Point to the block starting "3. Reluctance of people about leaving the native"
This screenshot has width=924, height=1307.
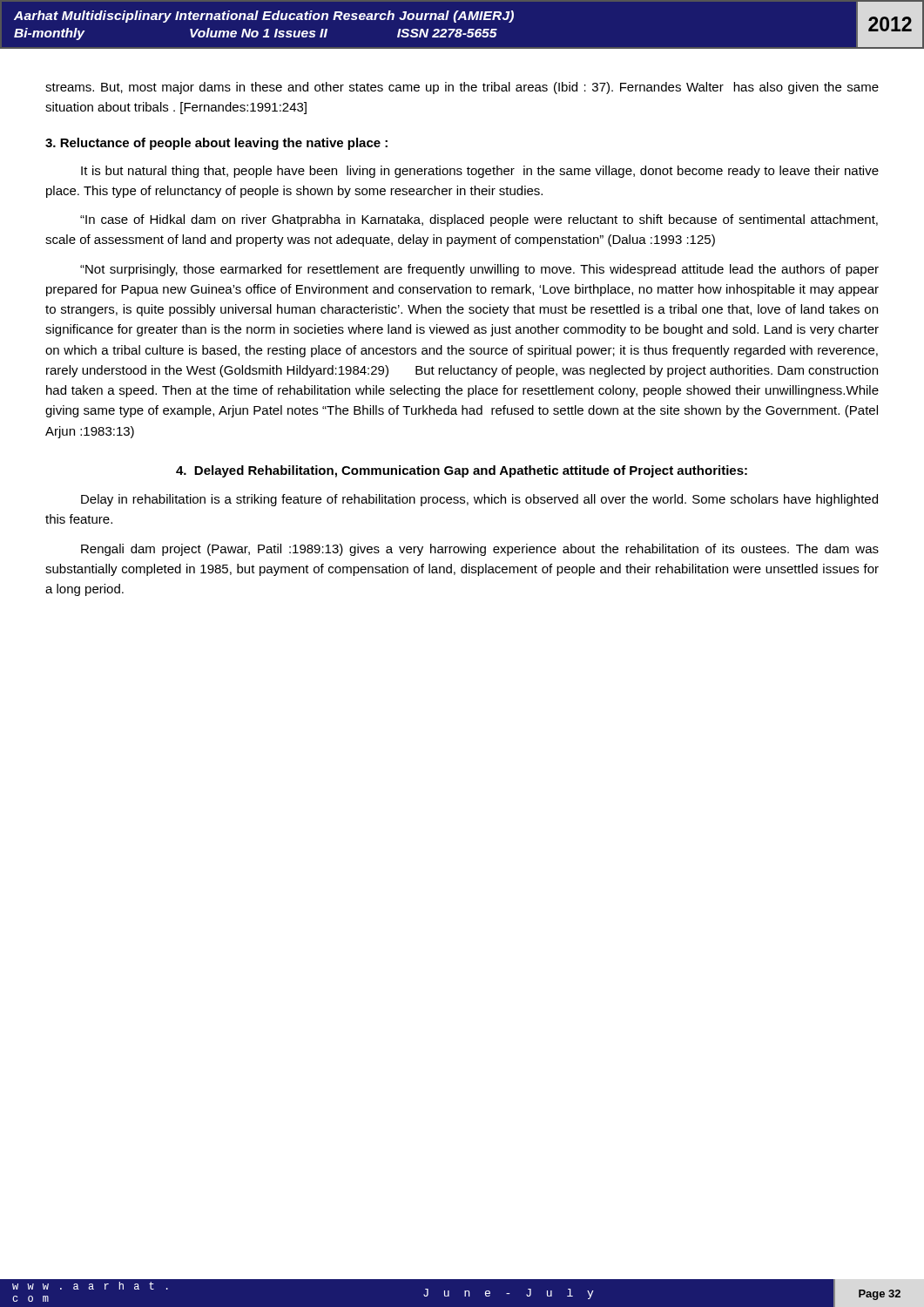tap(217, 142)
